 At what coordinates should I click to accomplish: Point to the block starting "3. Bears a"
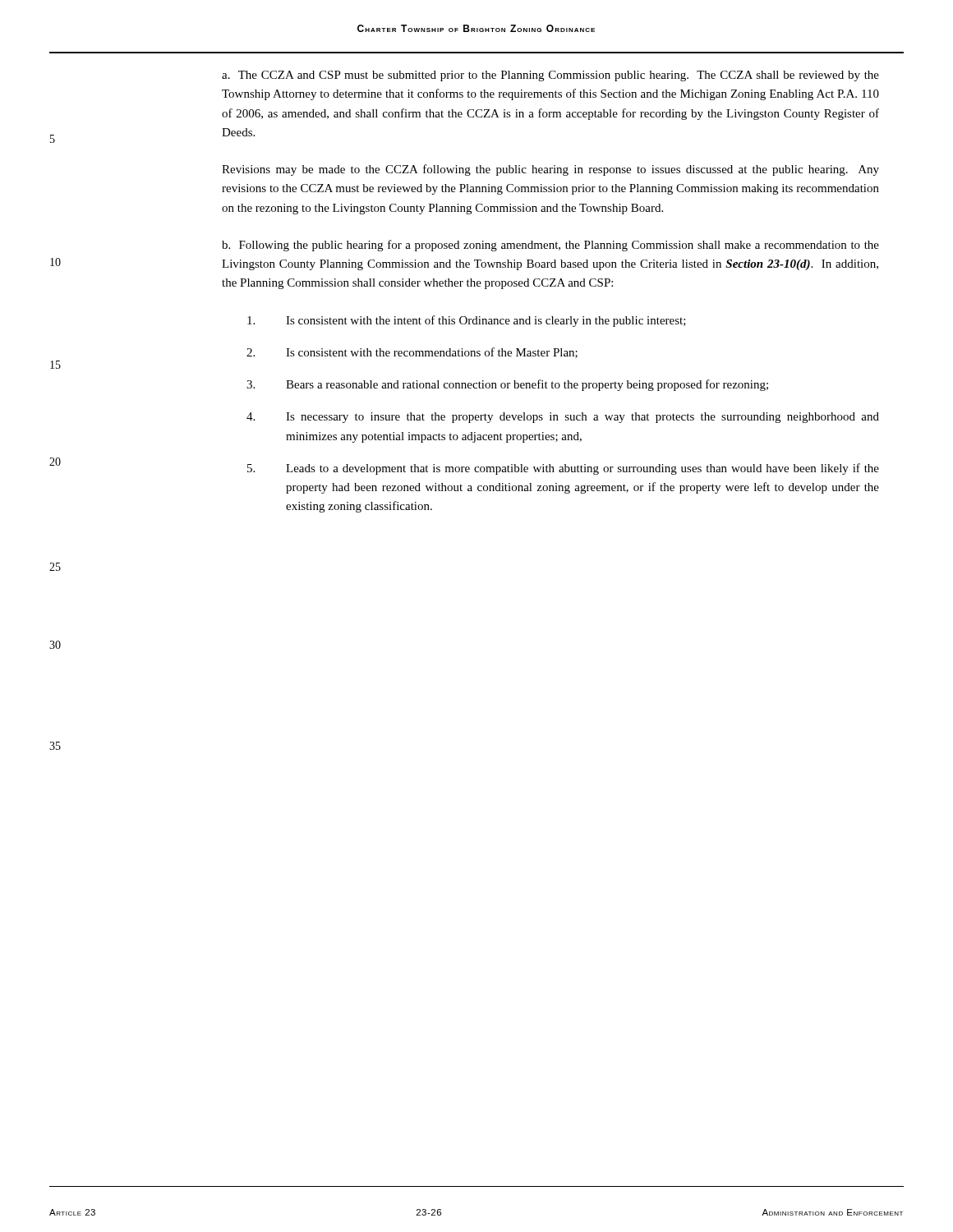(x=550, y=385)
